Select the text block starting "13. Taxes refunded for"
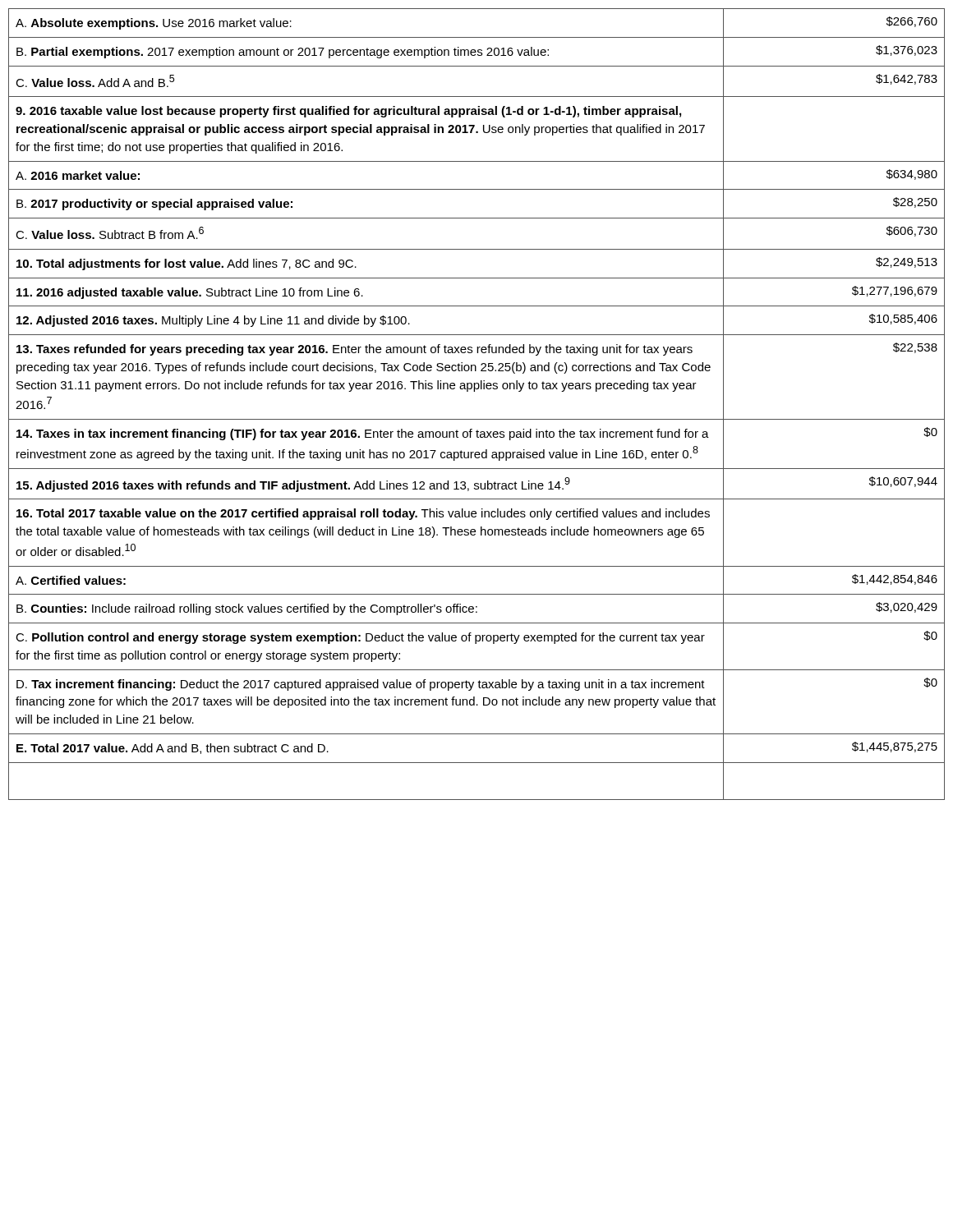Viewport: 953px width, 1232px height. coord(363,377)
